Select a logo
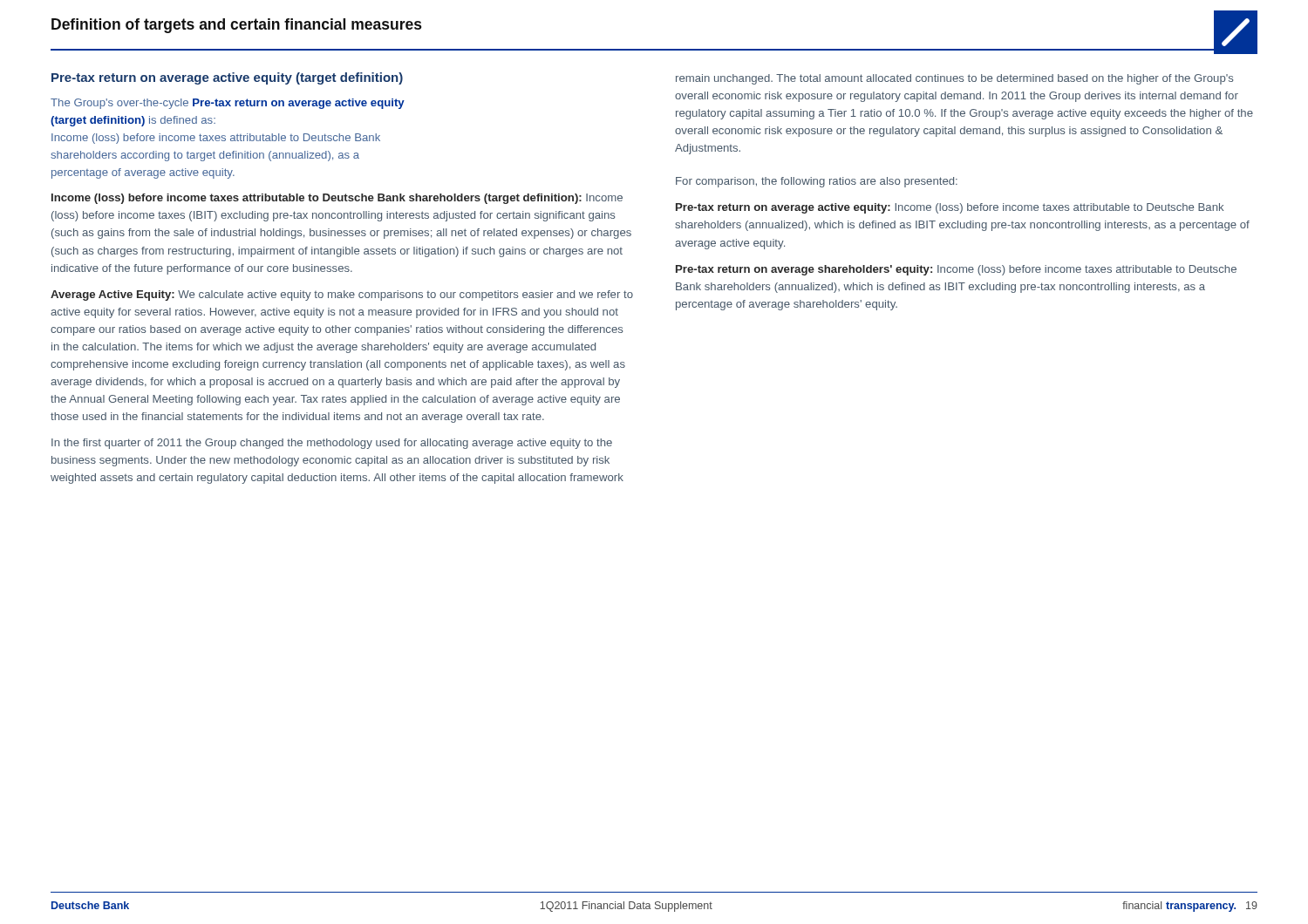1308x924 pixels. pos(1236,32)
